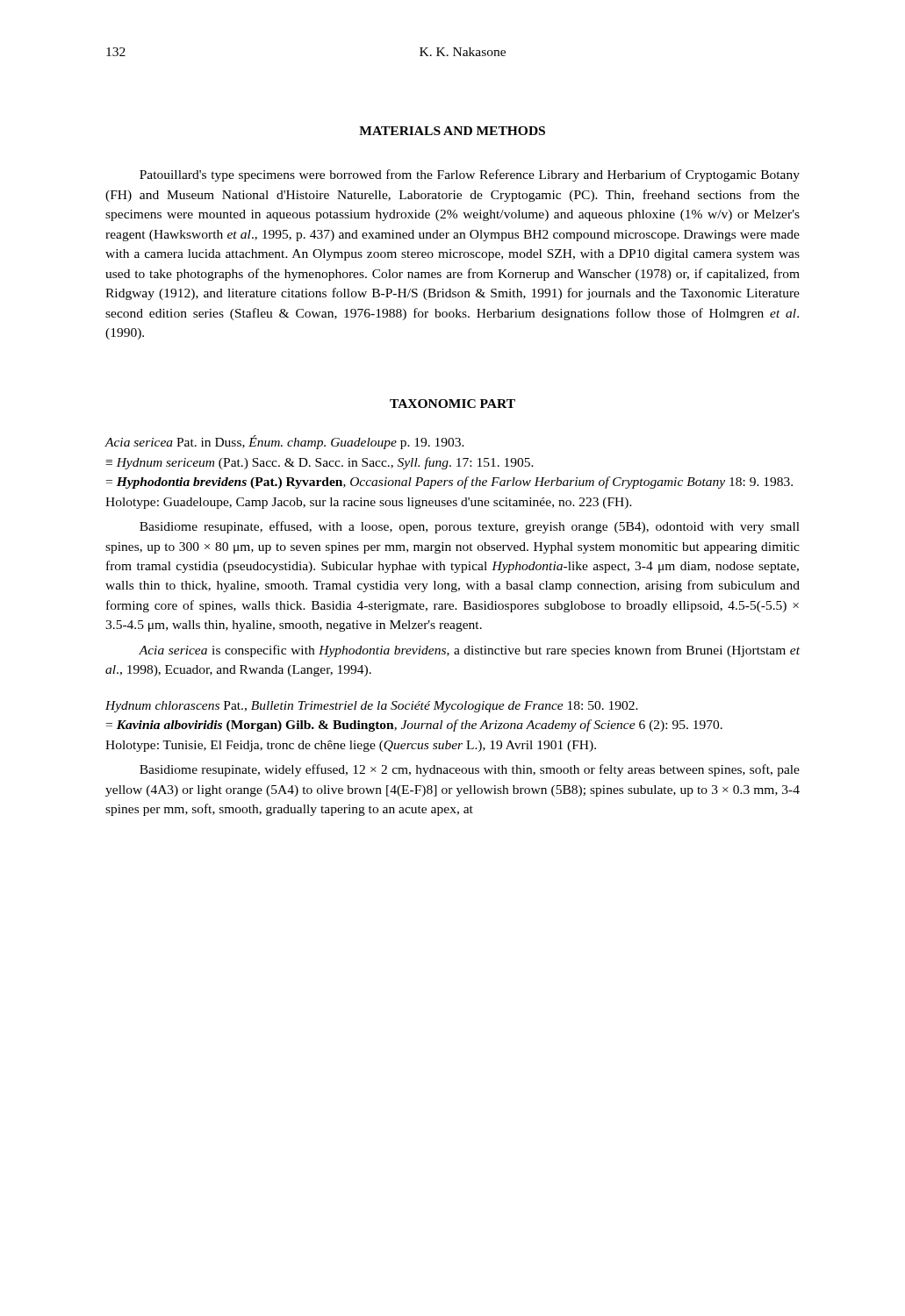
Task: Locate the section header that says "TAXONOMIC PART"
Action: [452, 403]
